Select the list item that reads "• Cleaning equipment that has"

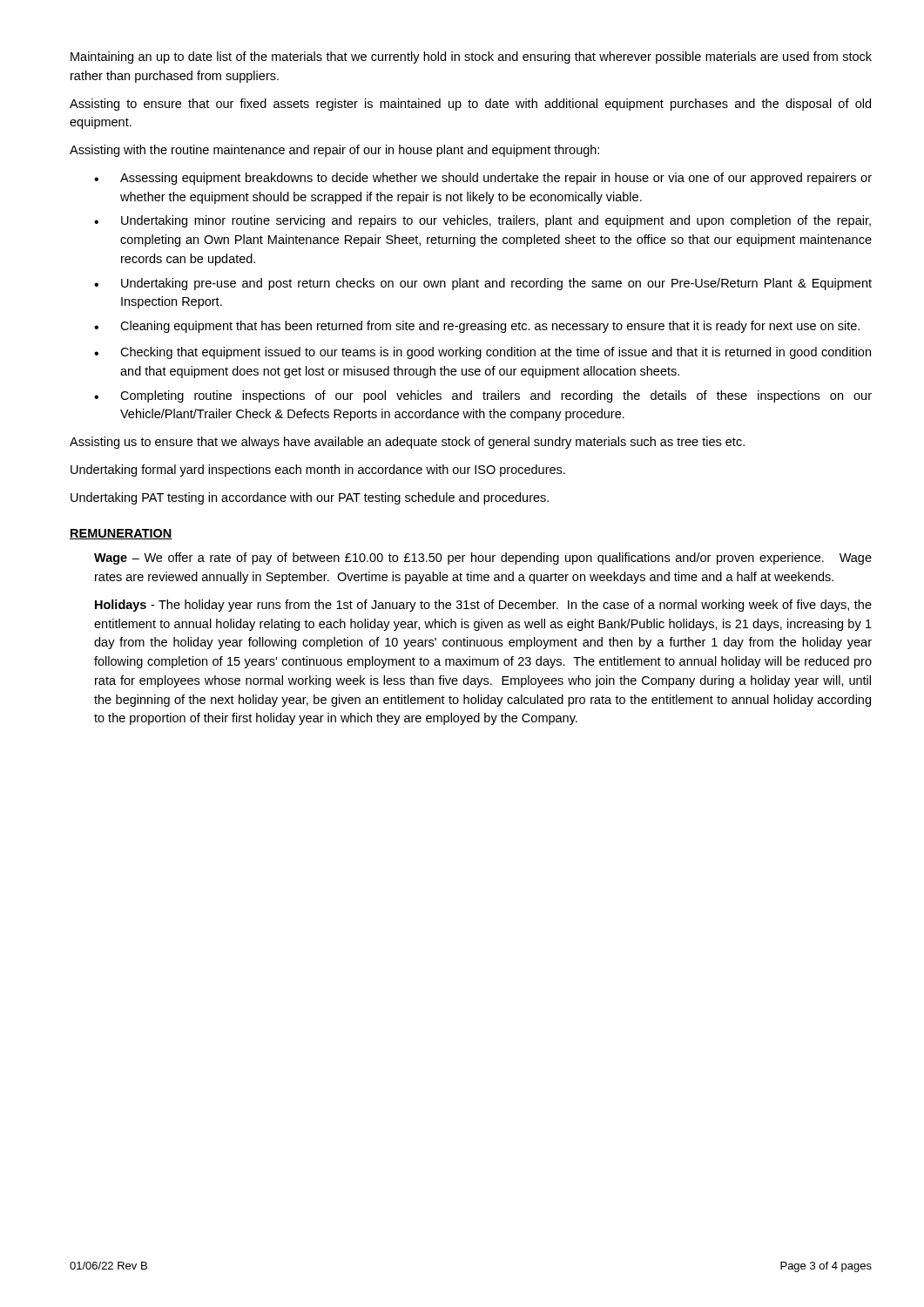(x=483, y=328)
